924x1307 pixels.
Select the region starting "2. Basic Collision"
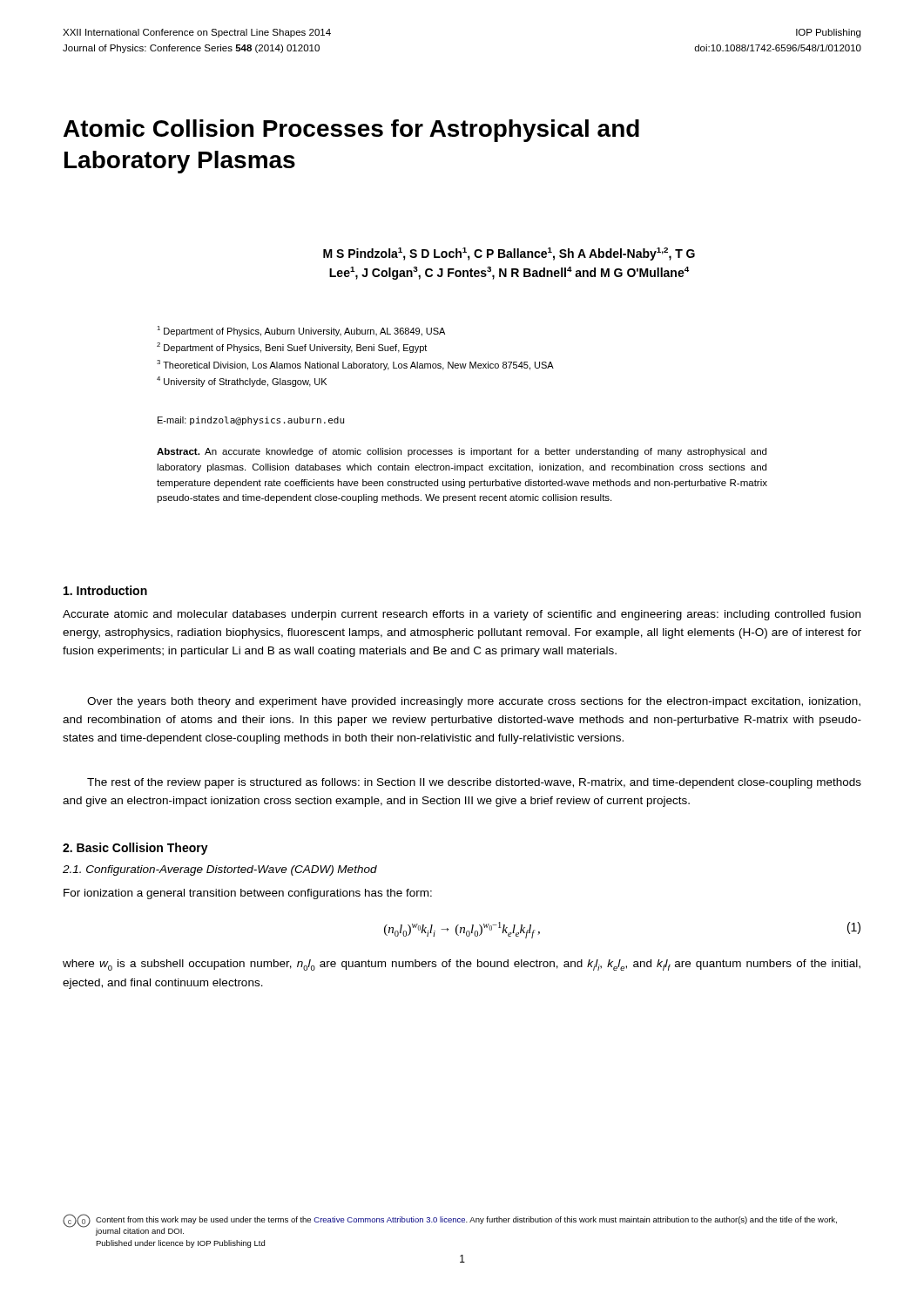pos(135,848)
